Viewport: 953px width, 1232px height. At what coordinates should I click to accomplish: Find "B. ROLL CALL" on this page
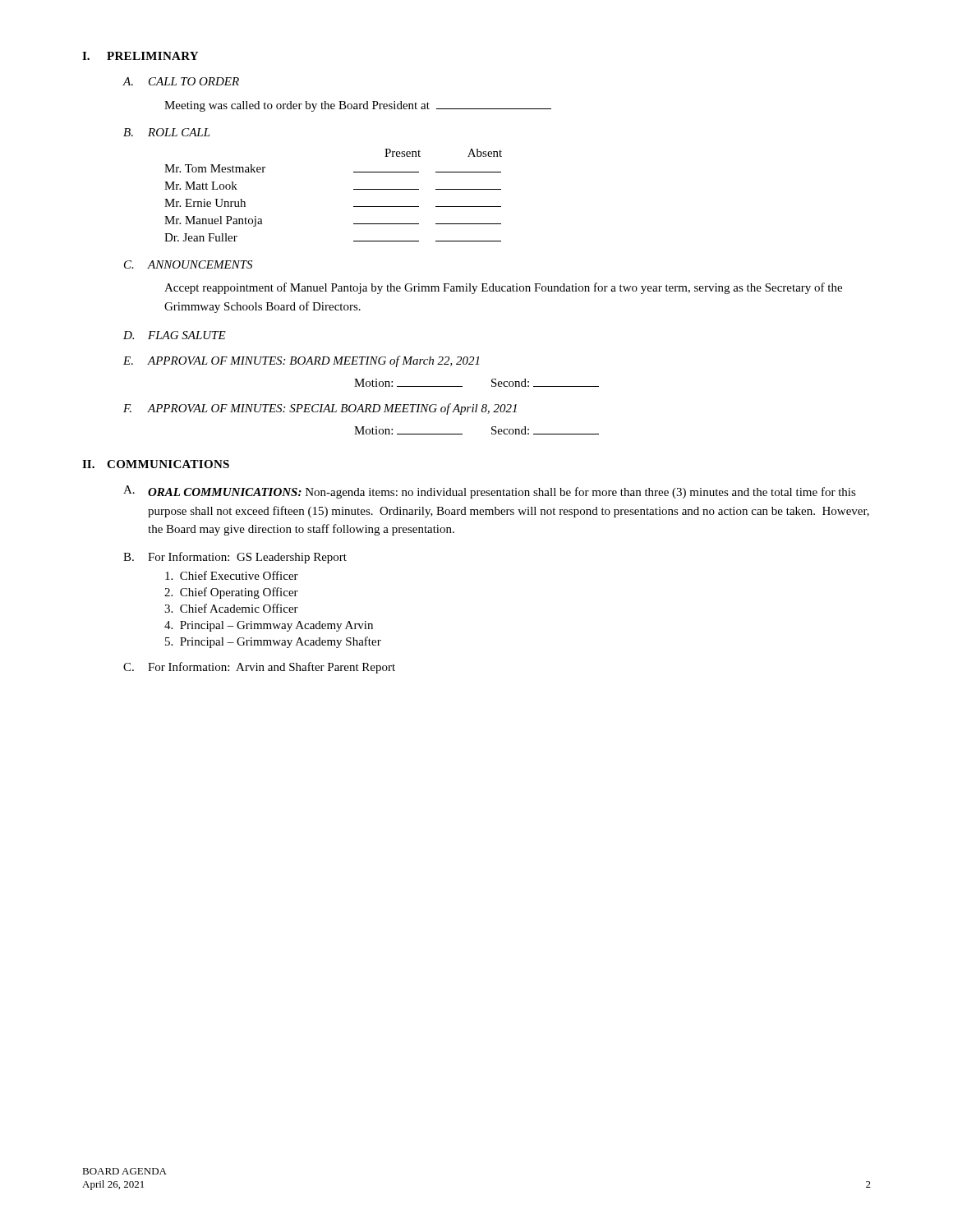click(167, 133)
